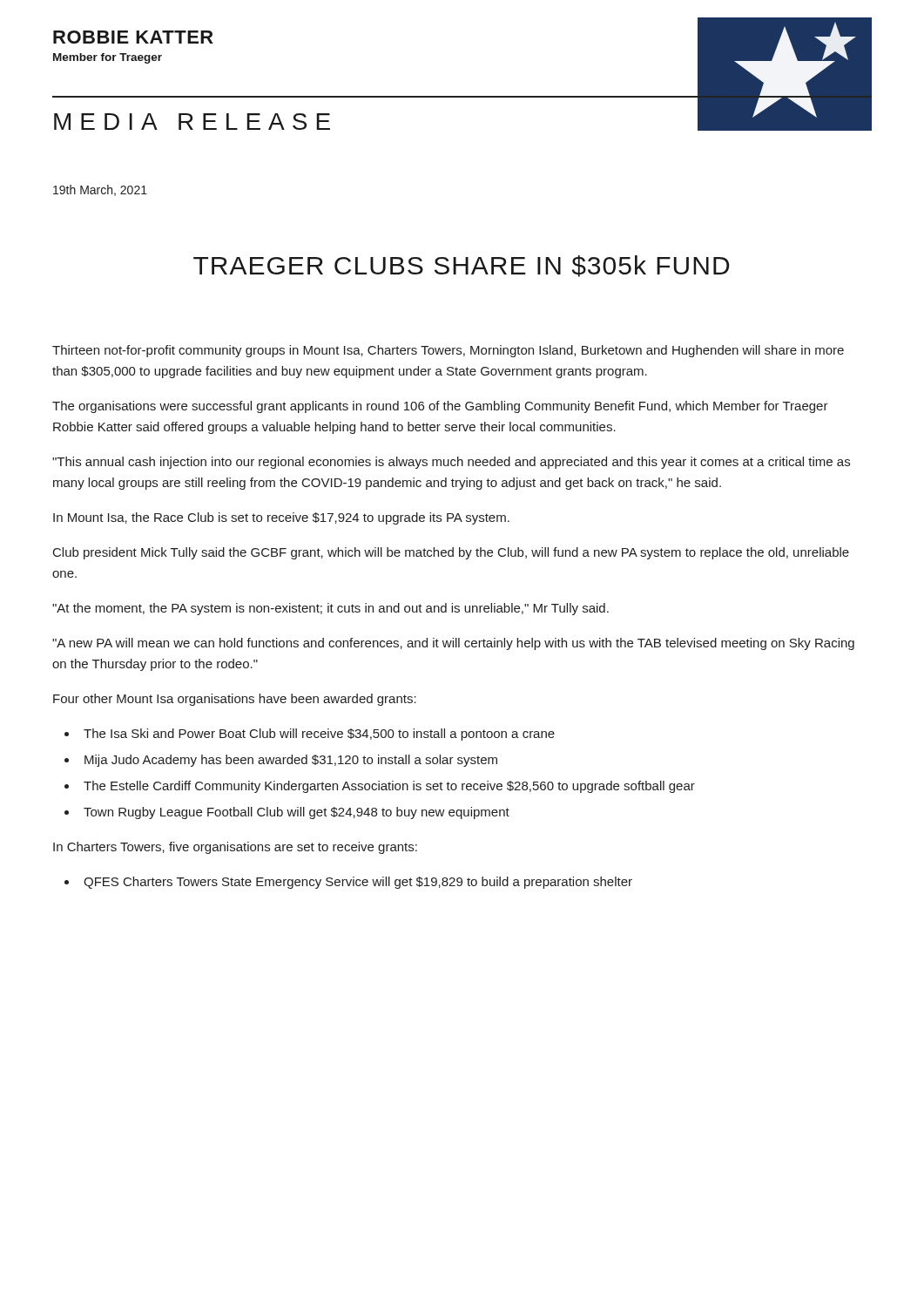The image size is (924, 1307).
Task: Locate the section header that says "TRAEGER CLUBS SHARE IN $305k FUND"
Action: [x=462, y=265]
